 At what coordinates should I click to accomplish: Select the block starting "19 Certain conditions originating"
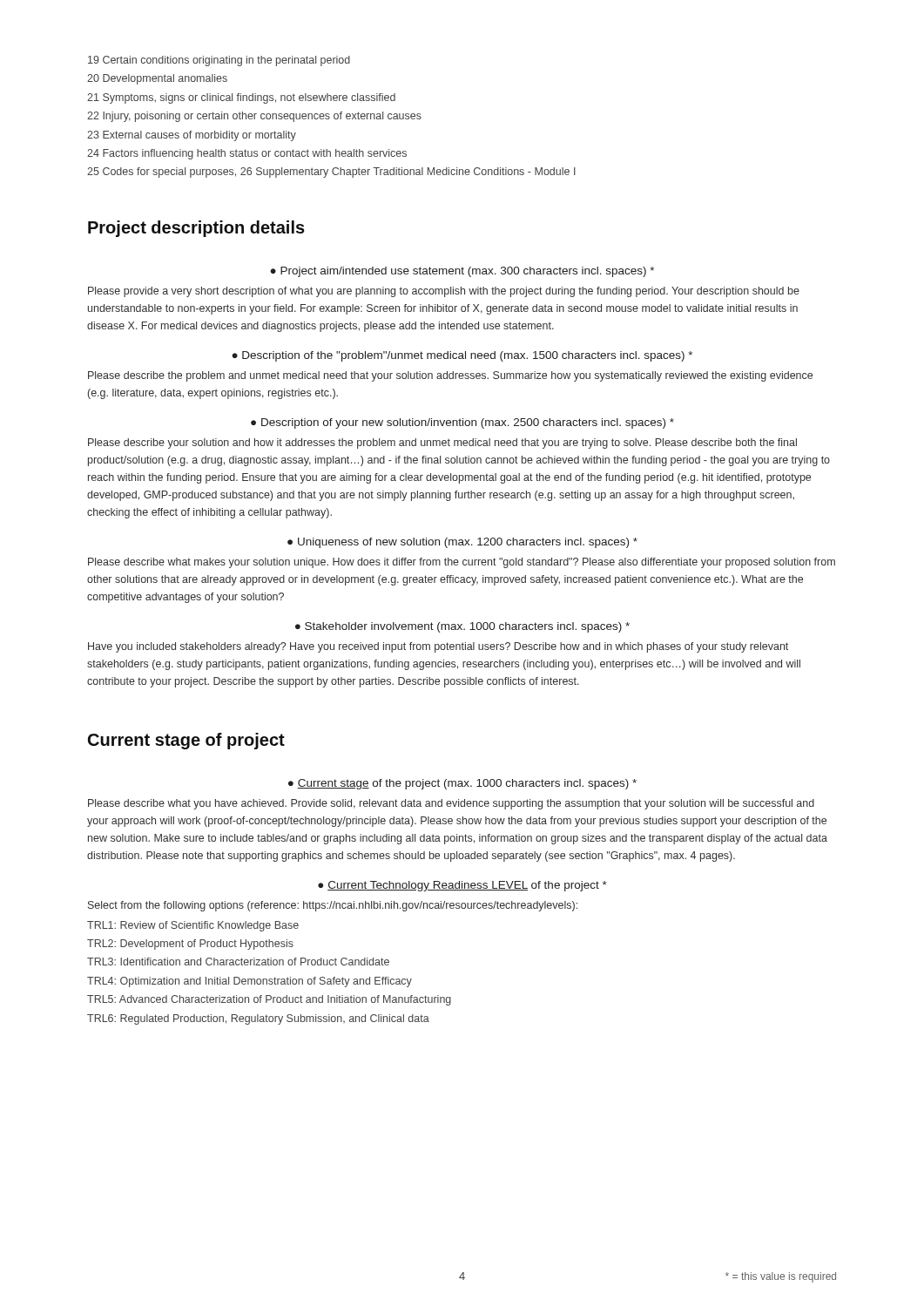[x=219, y=61]
